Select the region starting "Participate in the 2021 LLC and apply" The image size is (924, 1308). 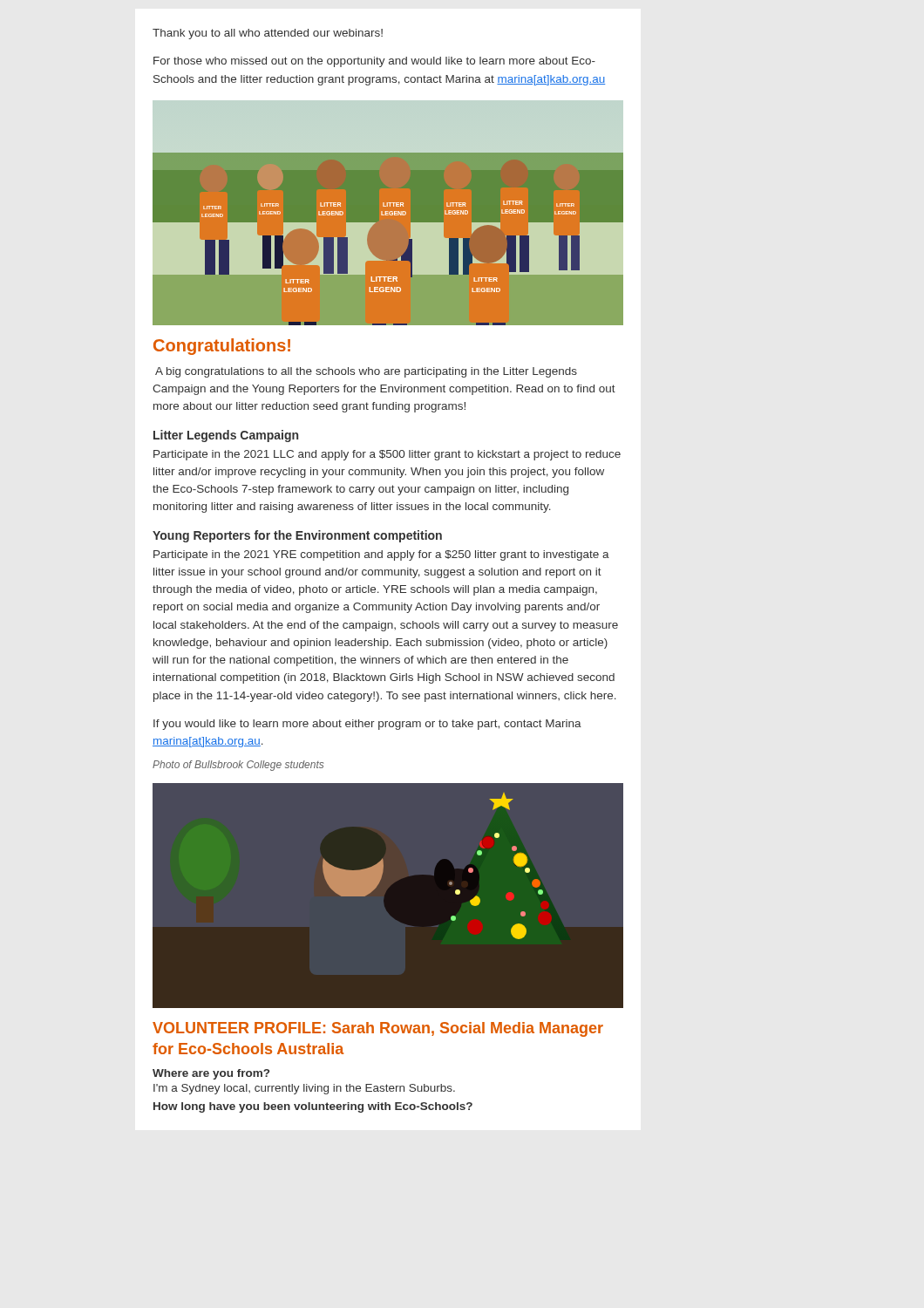pos(387,480)
